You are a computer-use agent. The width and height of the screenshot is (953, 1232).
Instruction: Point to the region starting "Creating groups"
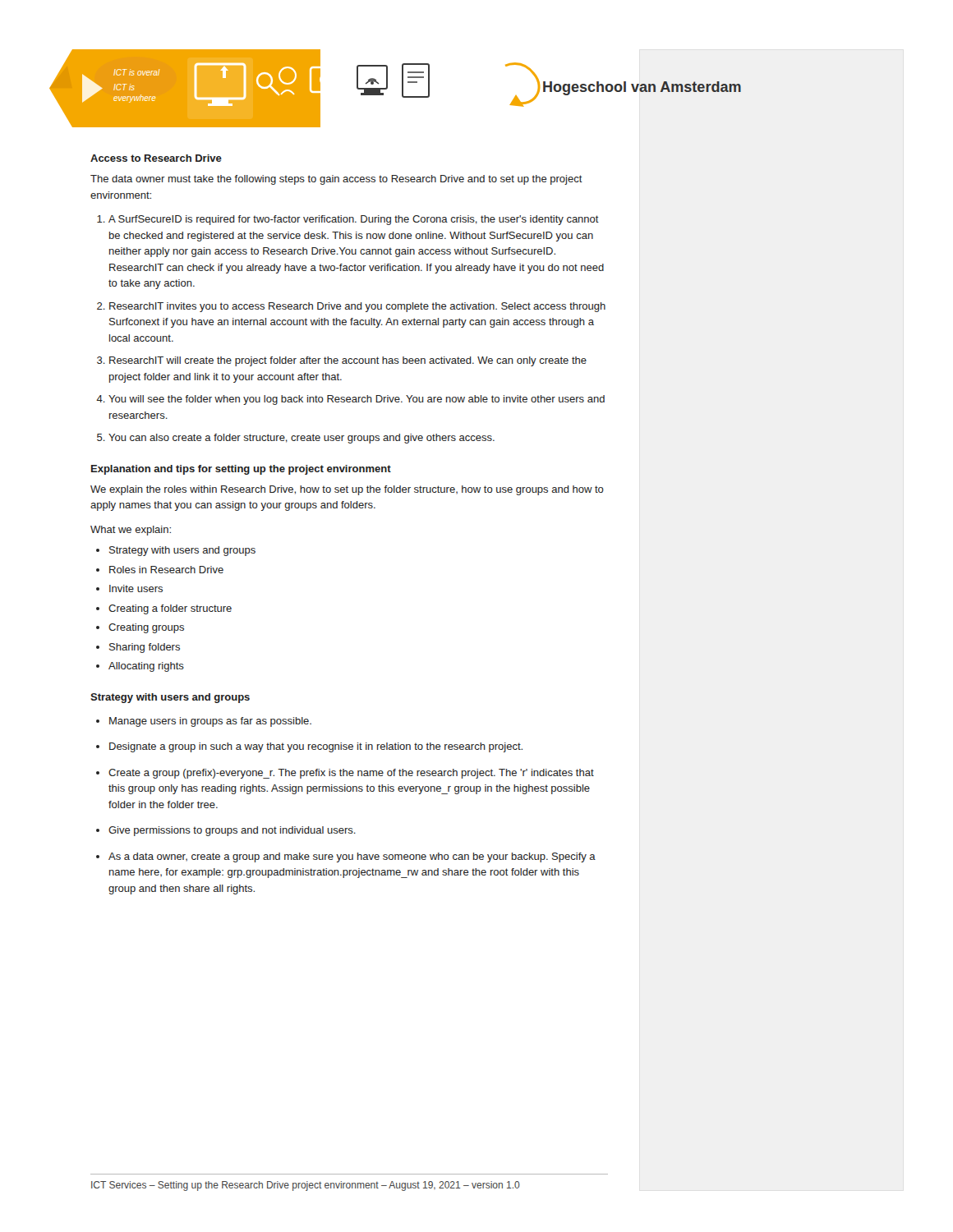pos(146,627)
